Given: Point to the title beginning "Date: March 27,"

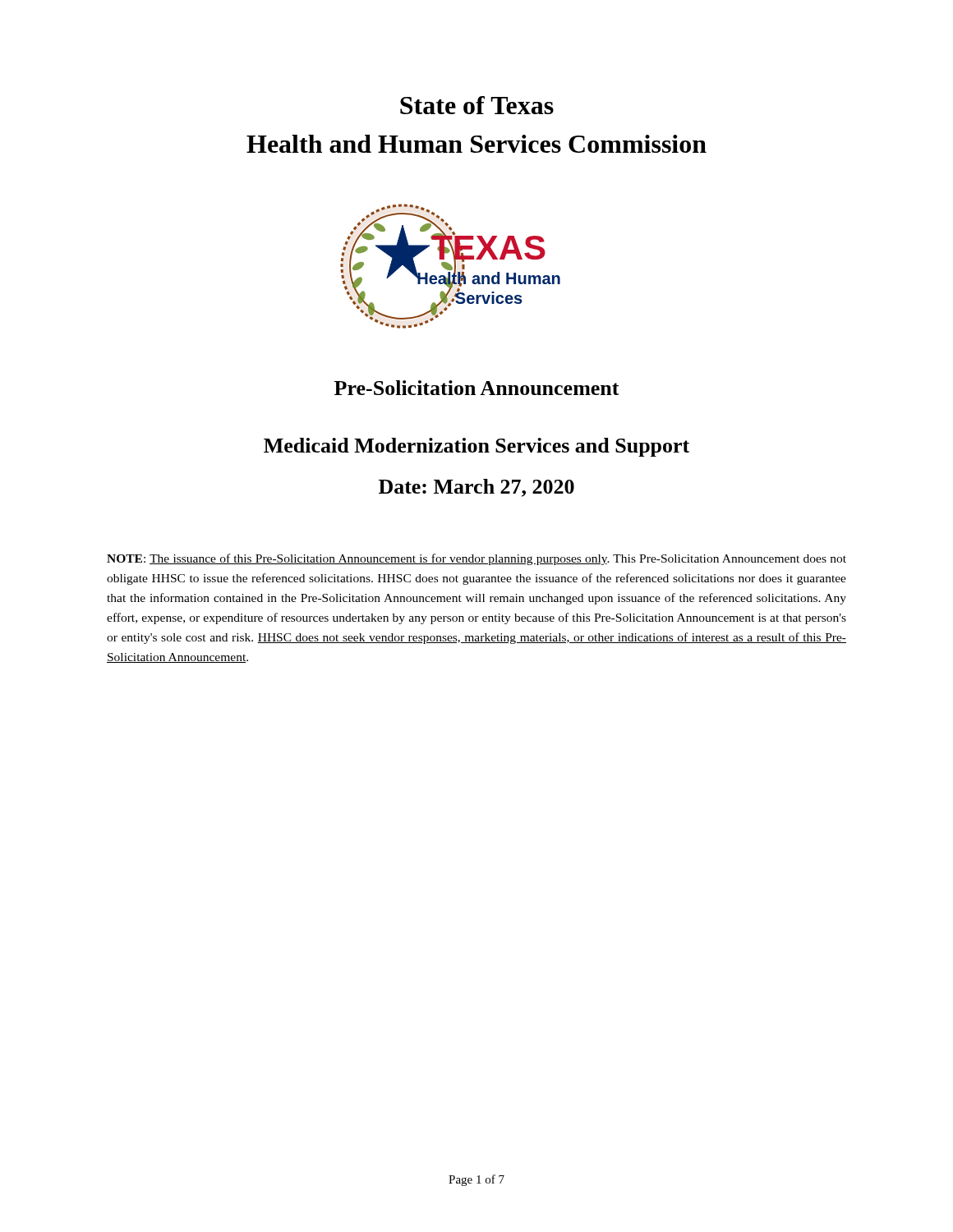Looking at the screenshot, I should (476, 487).
